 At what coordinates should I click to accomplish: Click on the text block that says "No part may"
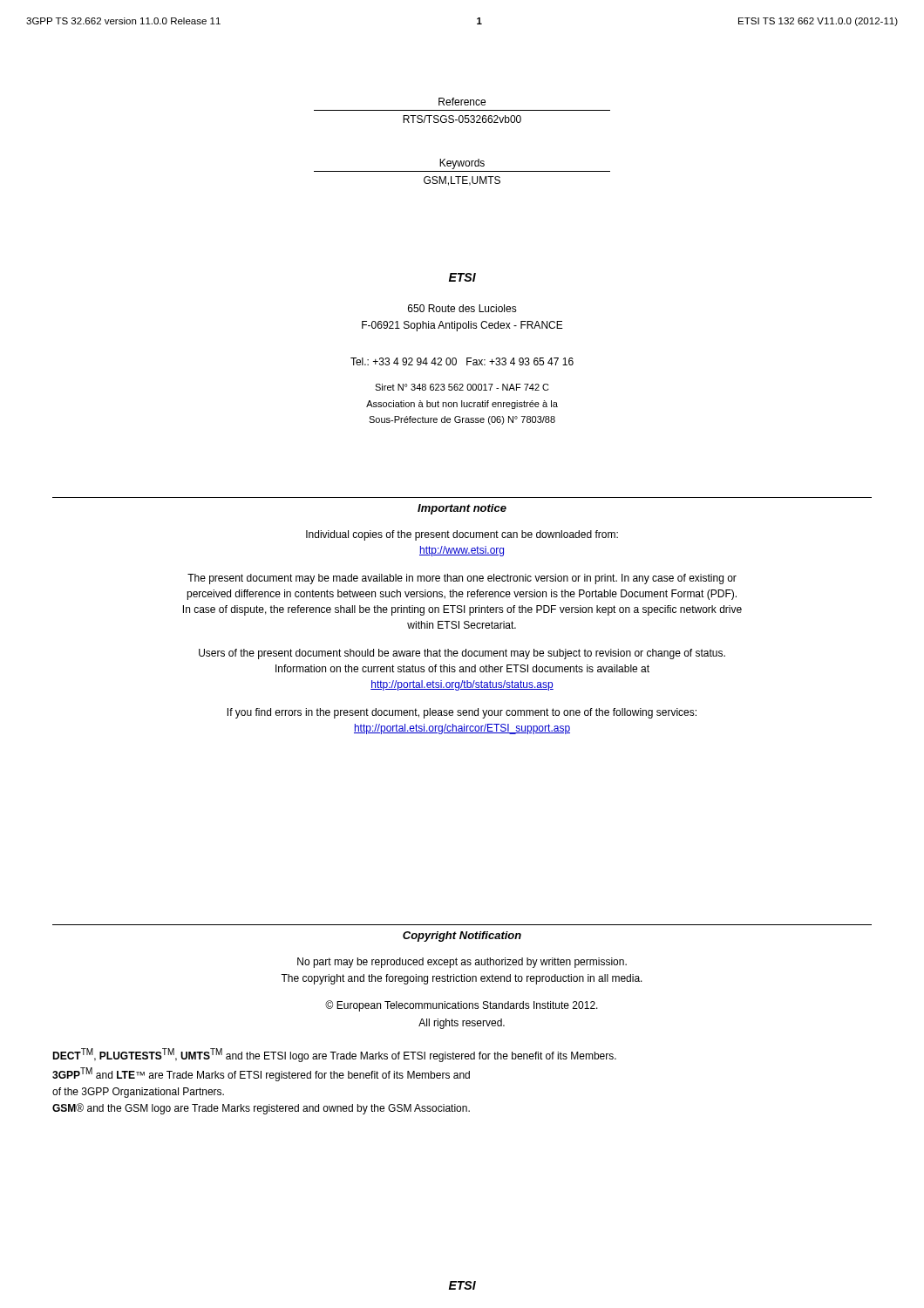462,970
